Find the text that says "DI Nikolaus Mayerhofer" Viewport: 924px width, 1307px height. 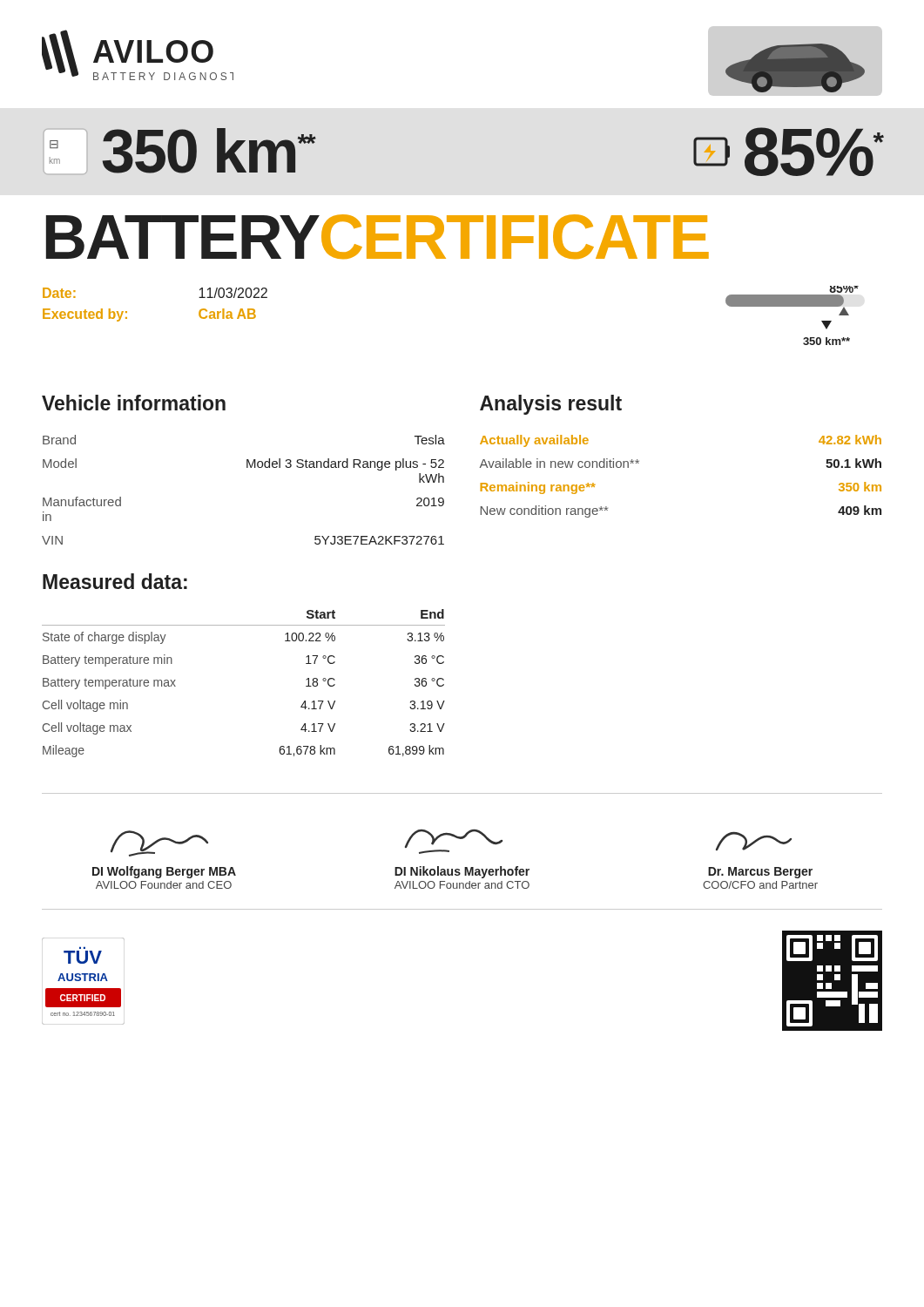point(462,871)
